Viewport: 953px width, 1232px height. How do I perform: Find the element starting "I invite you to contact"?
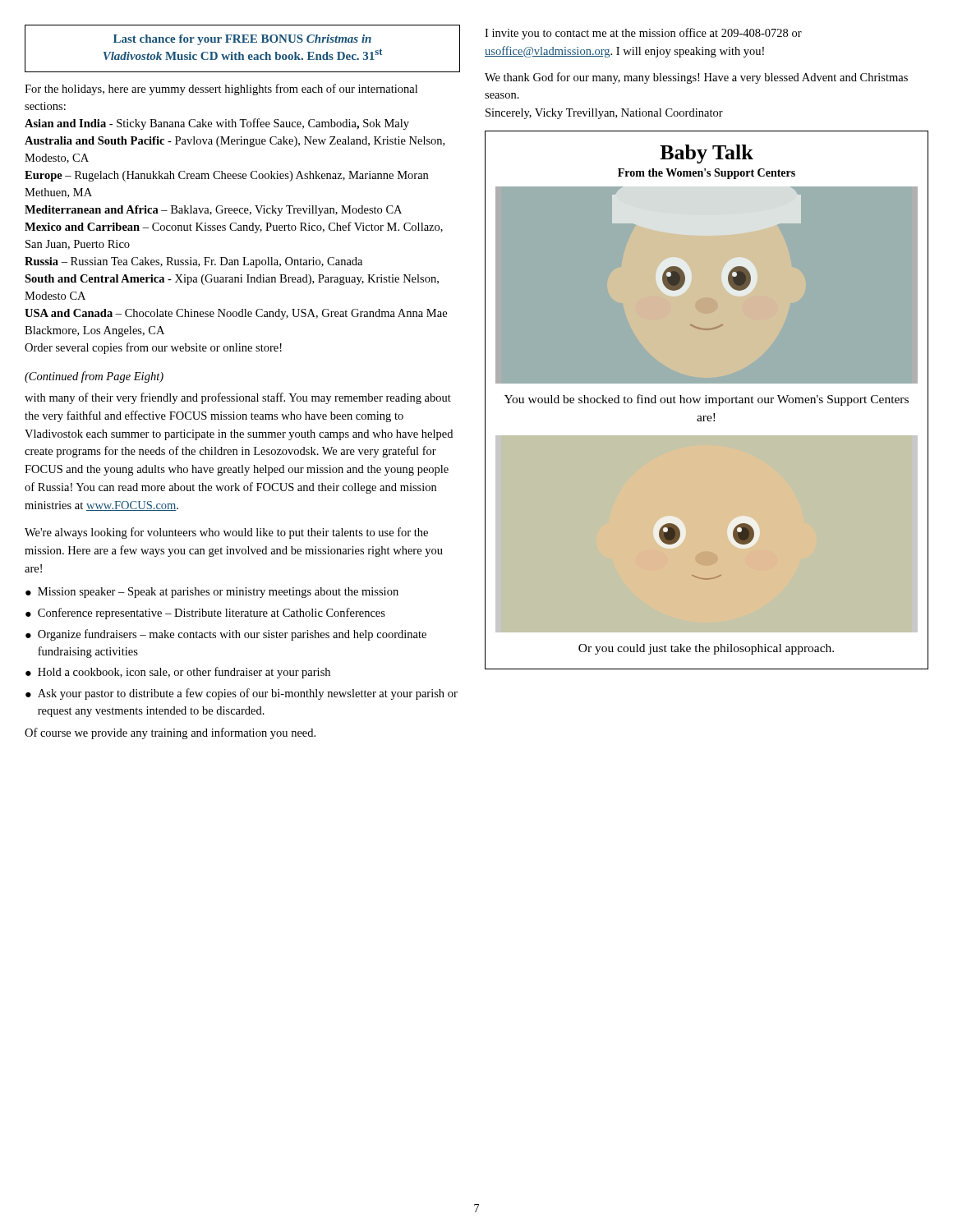643,42
